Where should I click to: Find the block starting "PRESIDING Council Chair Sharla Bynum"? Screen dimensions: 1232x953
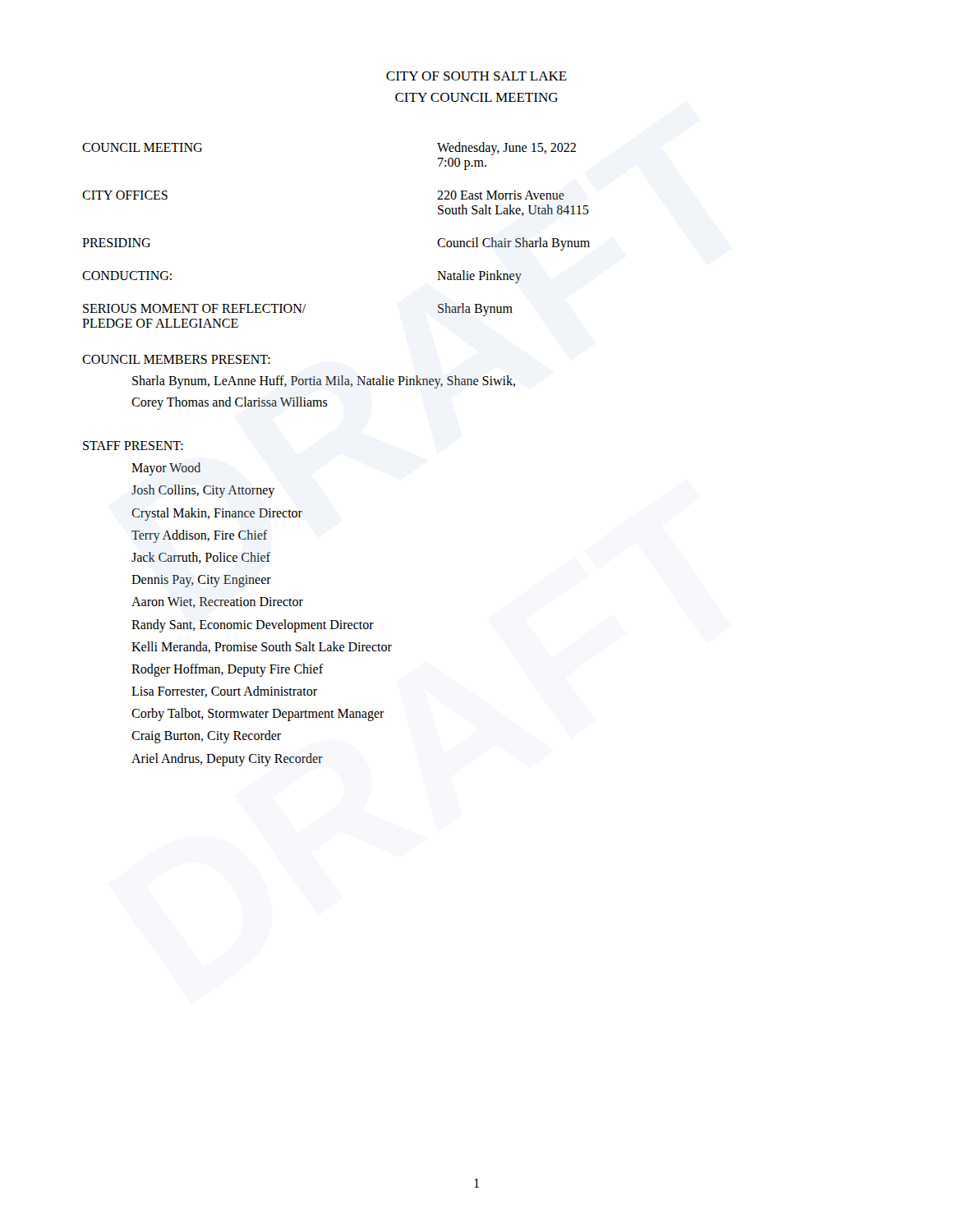tap(476, 243)
